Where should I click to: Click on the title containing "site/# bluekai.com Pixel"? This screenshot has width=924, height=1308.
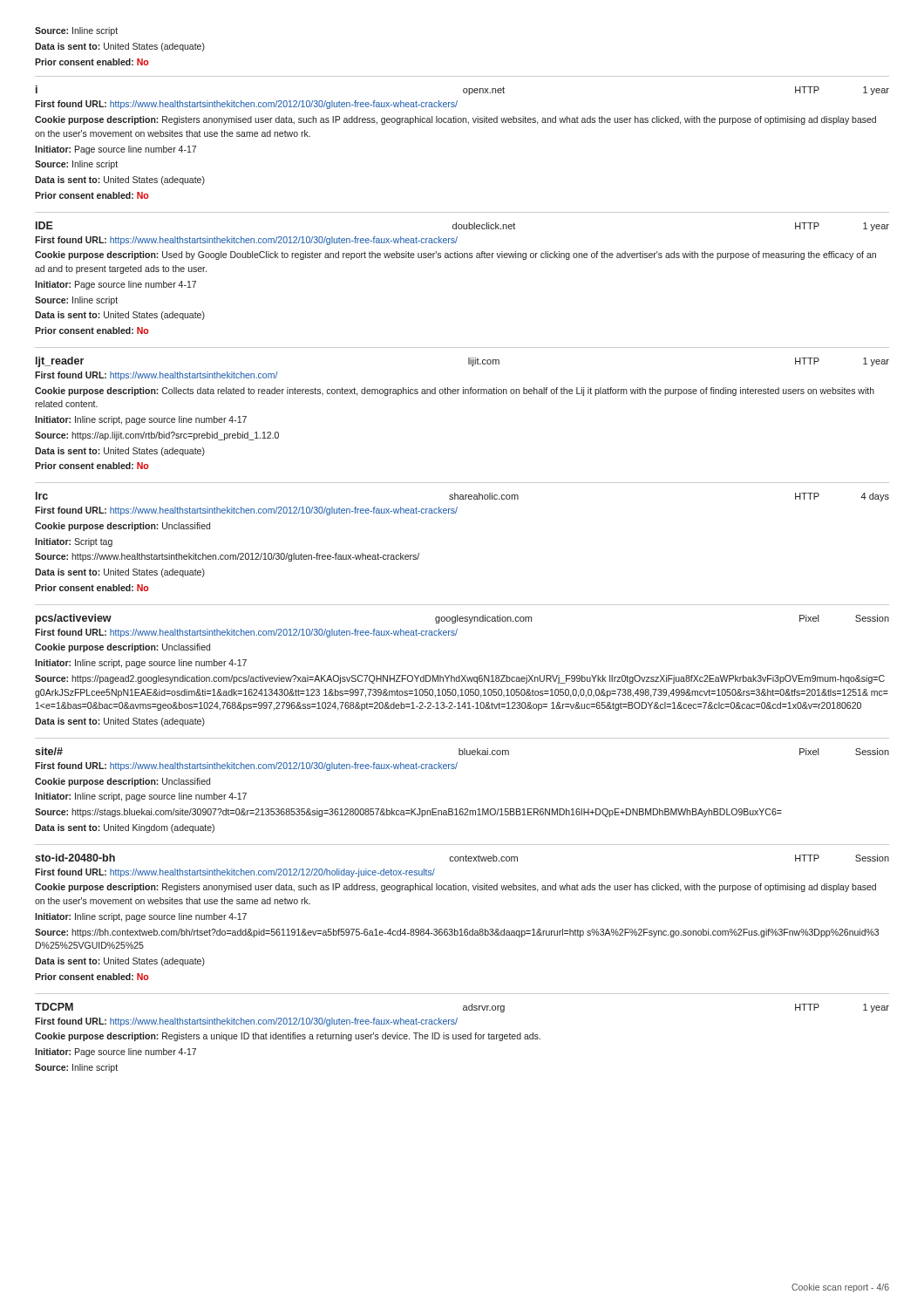[462, 751]
